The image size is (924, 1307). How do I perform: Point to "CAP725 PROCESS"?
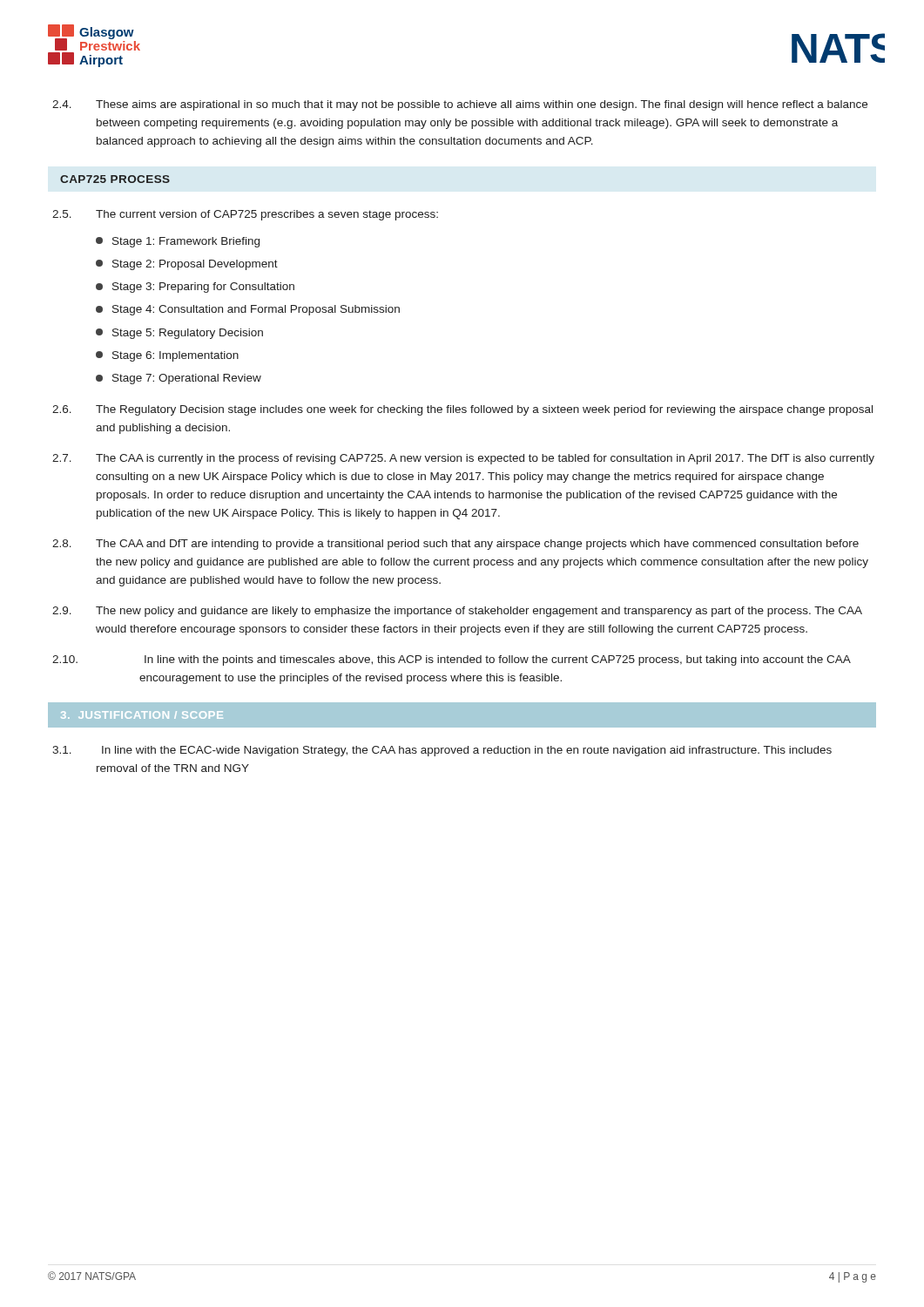(x=115, y=179)
